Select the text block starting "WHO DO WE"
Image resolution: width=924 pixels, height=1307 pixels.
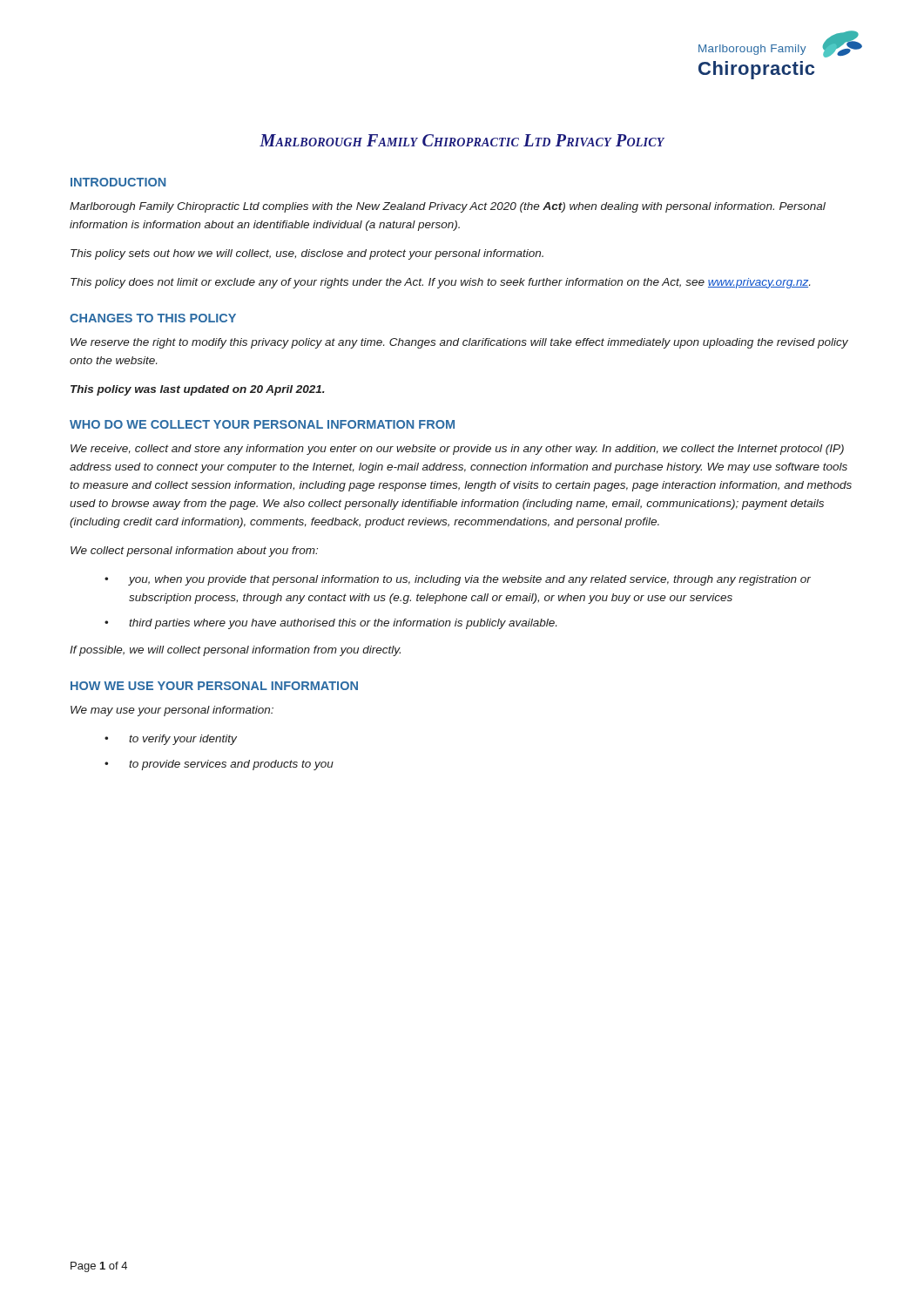263,425
